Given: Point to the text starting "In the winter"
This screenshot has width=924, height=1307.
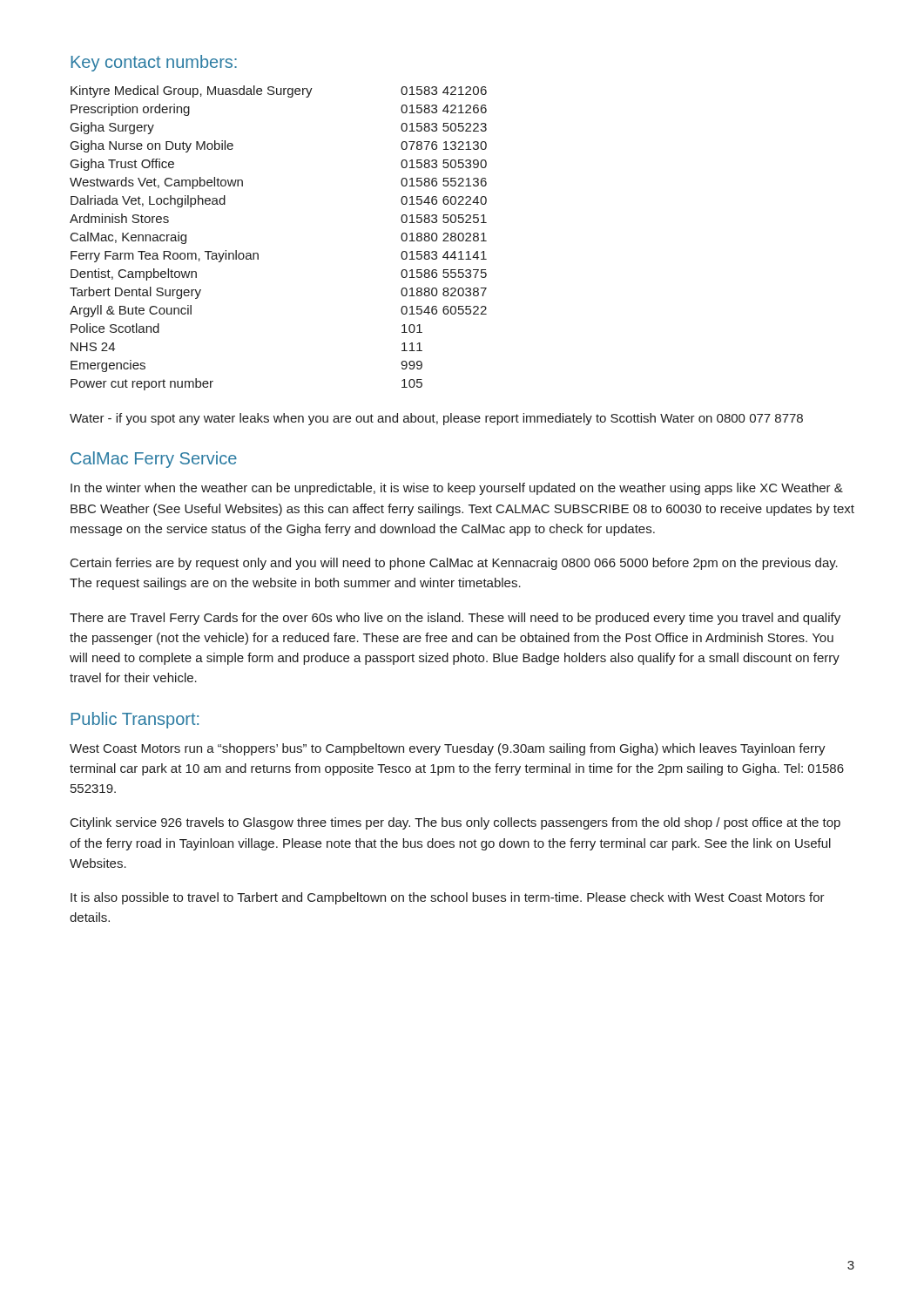Looking at the screenshot, I should click(x=462, y=508).
